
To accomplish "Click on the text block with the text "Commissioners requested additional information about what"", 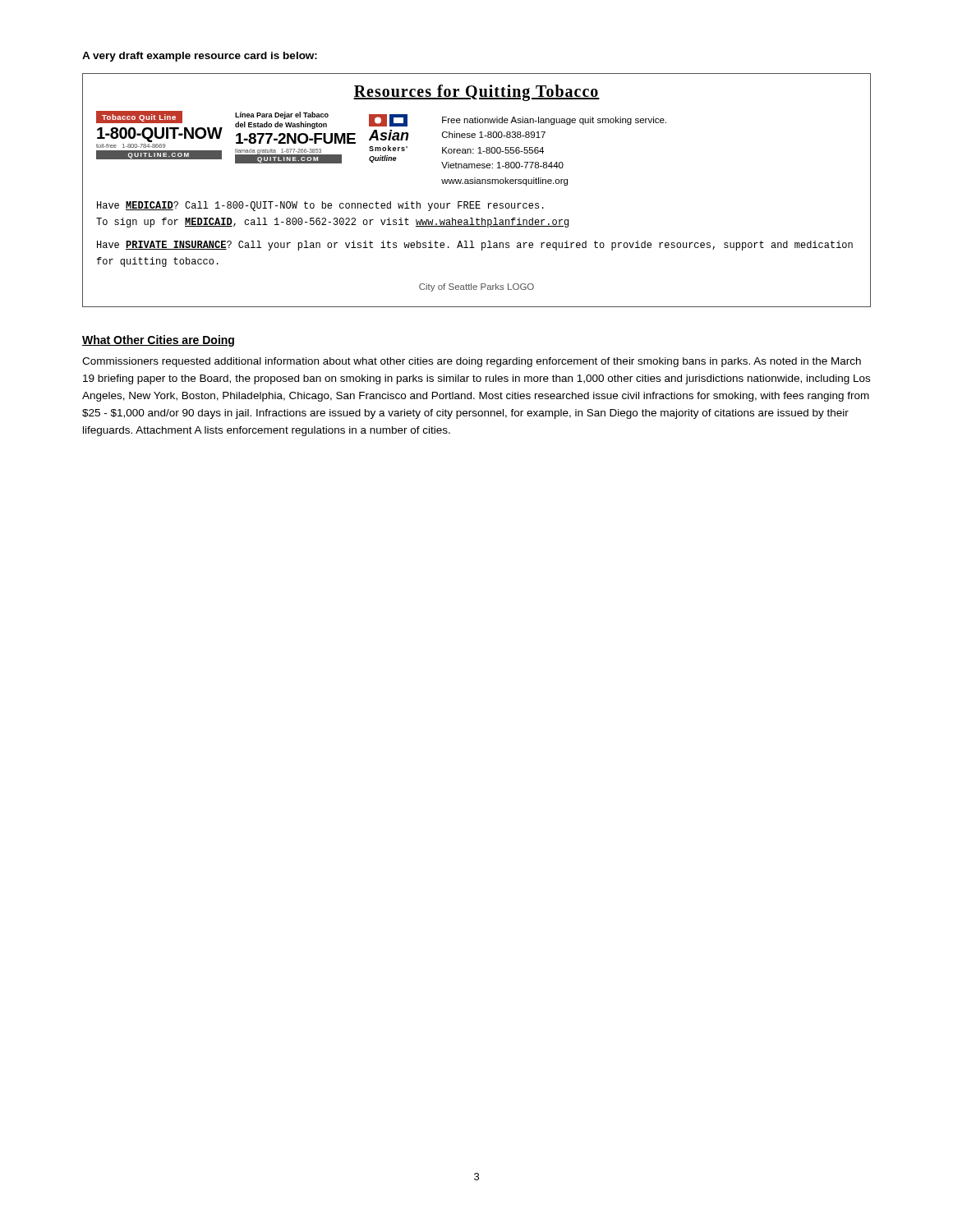I will point(476,396).
